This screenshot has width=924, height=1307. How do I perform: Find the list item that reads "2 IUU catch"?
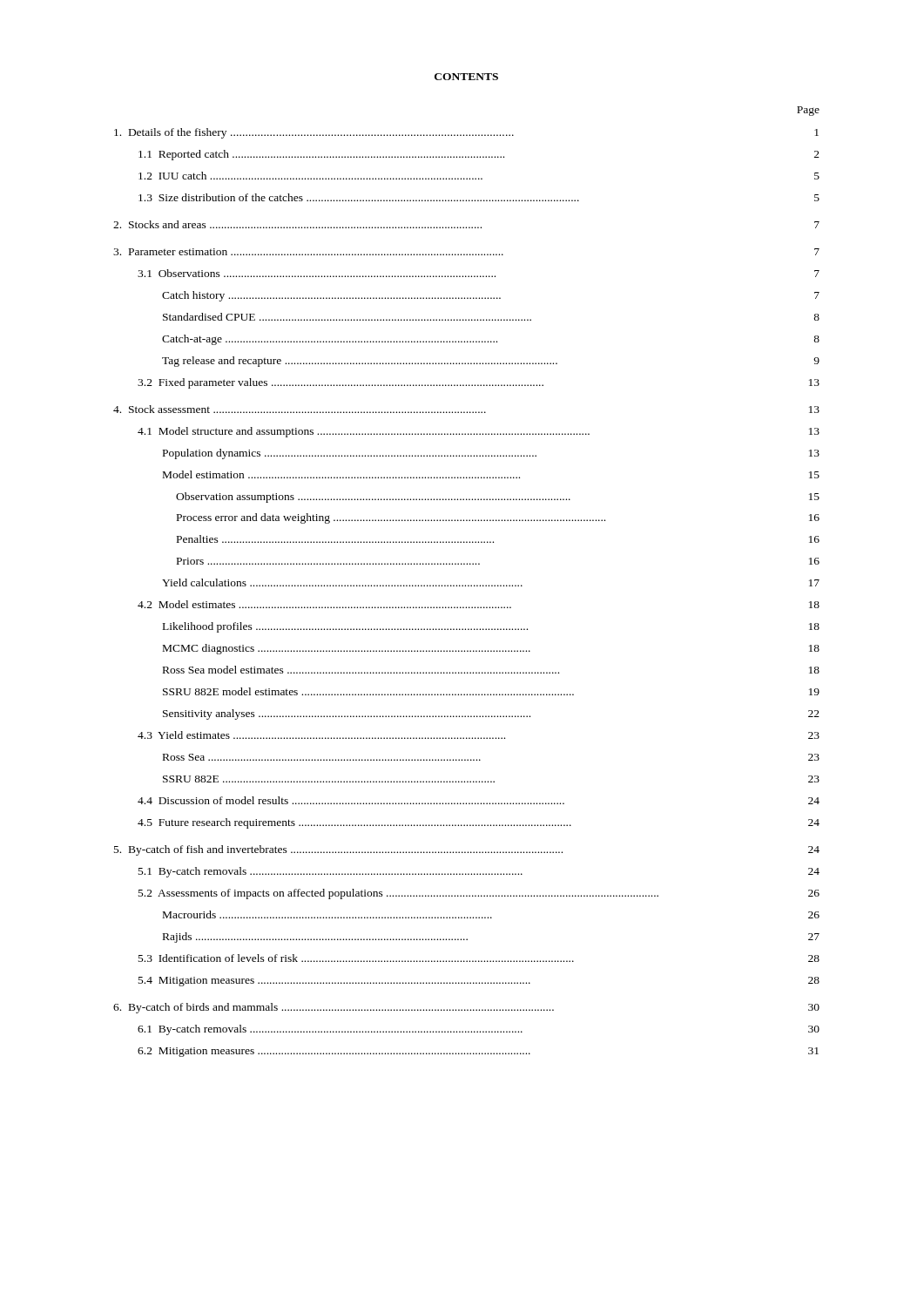479,176
